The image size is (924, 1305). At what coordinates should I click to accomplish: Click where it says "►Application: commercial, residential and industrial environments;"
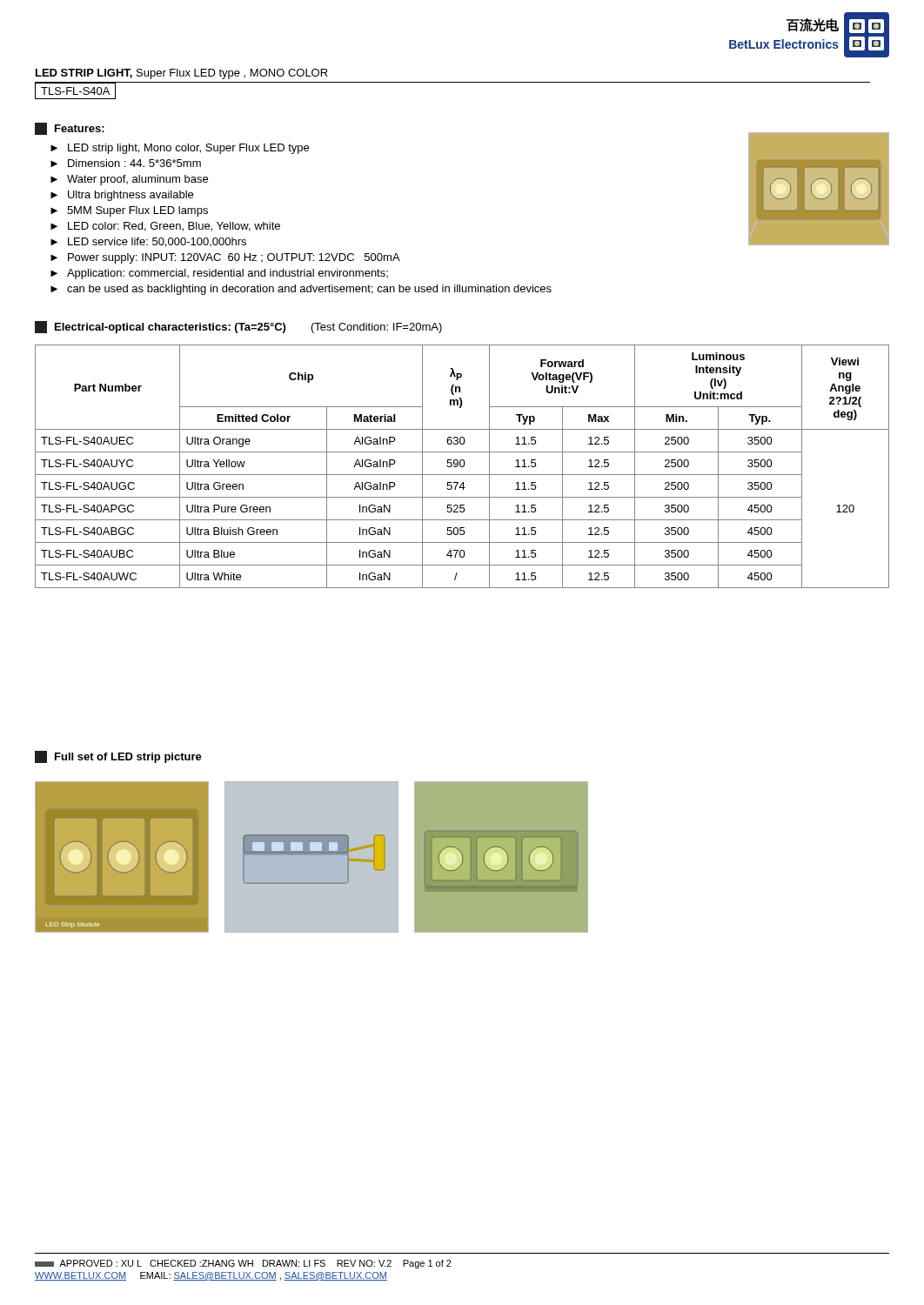coord(219,273)
